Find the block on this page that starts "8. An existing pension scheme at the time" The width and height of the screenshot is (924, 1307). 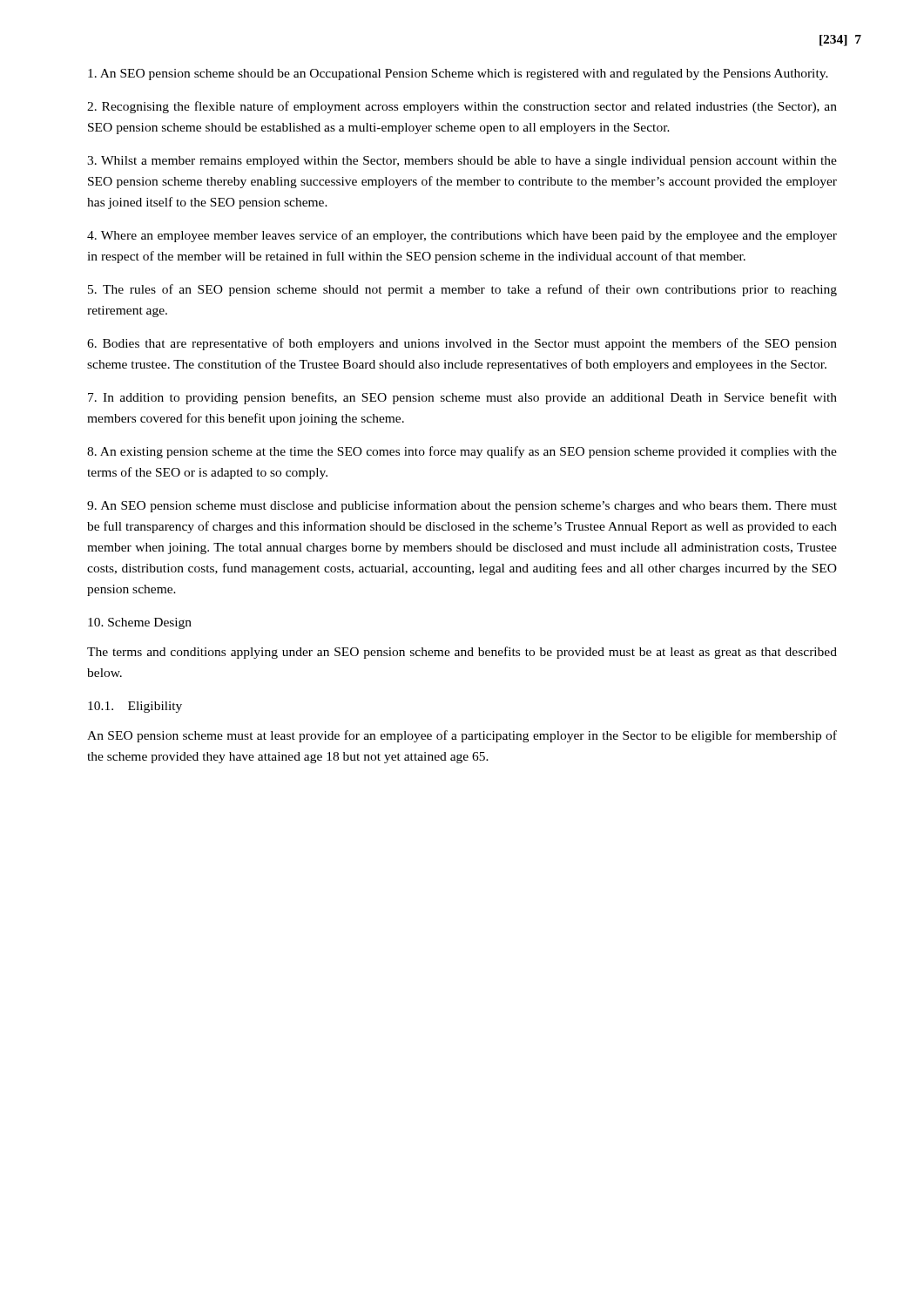(x=462, y=462)
